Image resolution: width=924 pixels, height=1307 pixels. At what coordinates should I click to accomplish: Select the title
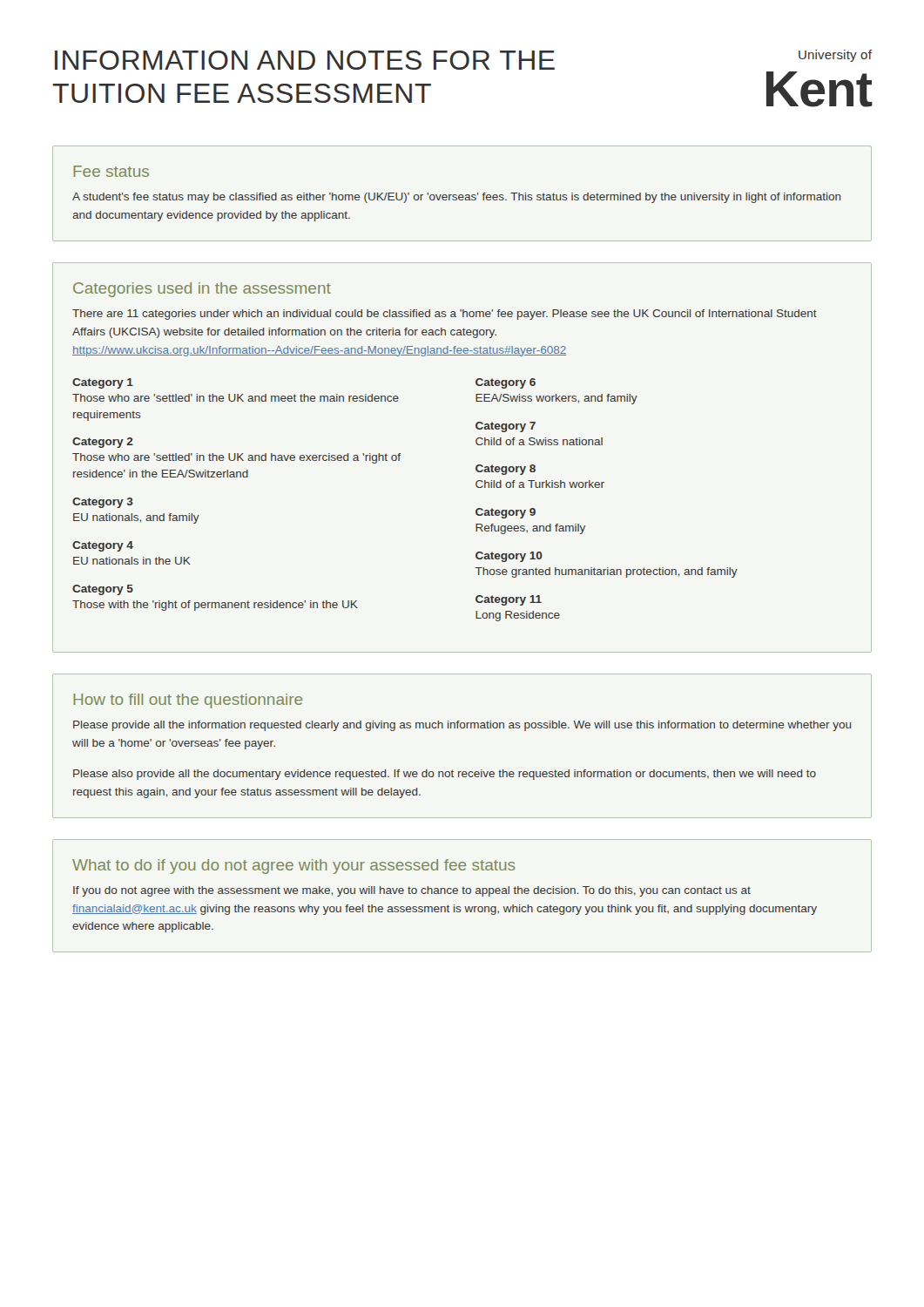pos(304,77)
